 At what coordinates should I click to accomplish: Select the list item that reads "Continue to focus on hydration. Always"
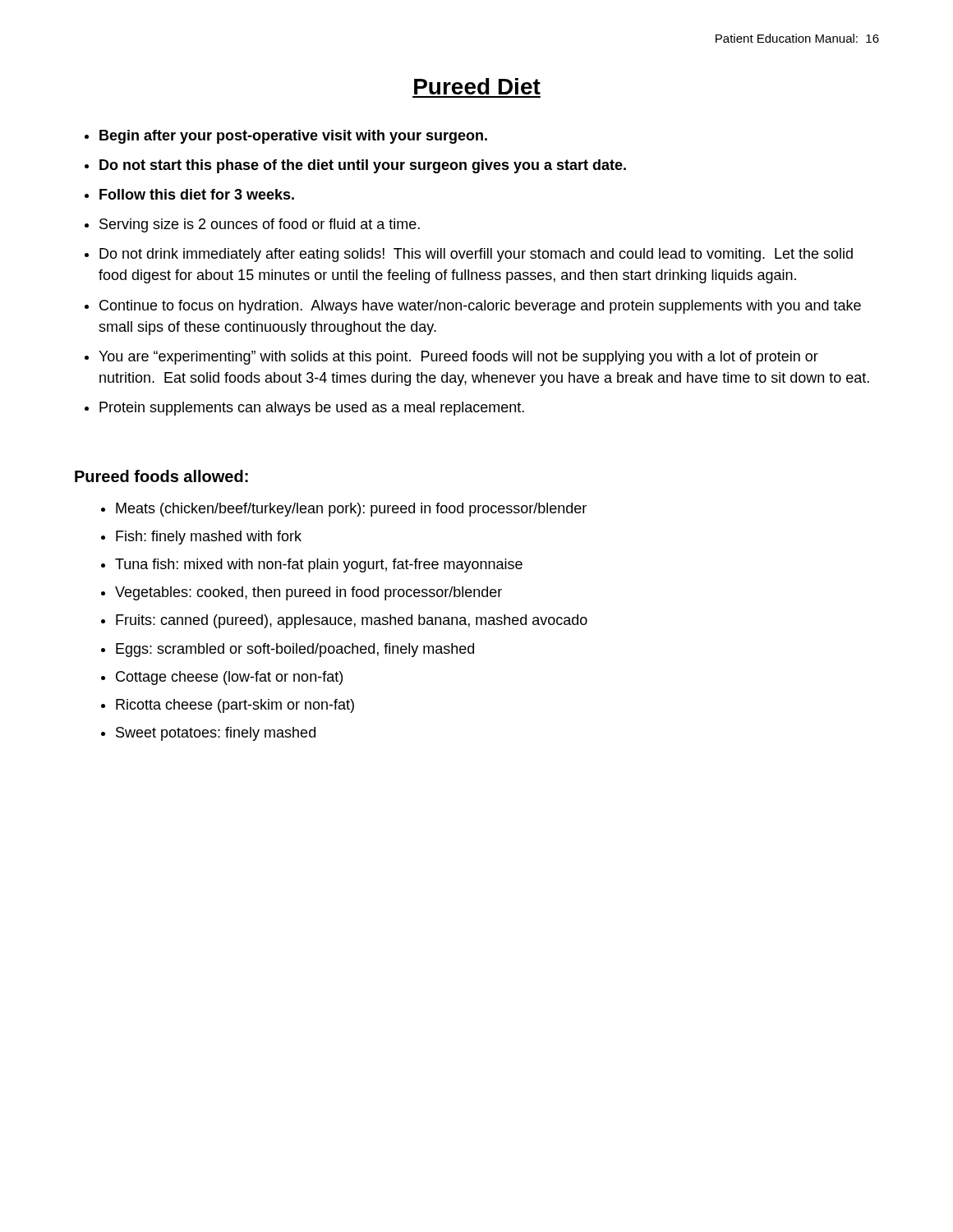click(x=480, y=316)
